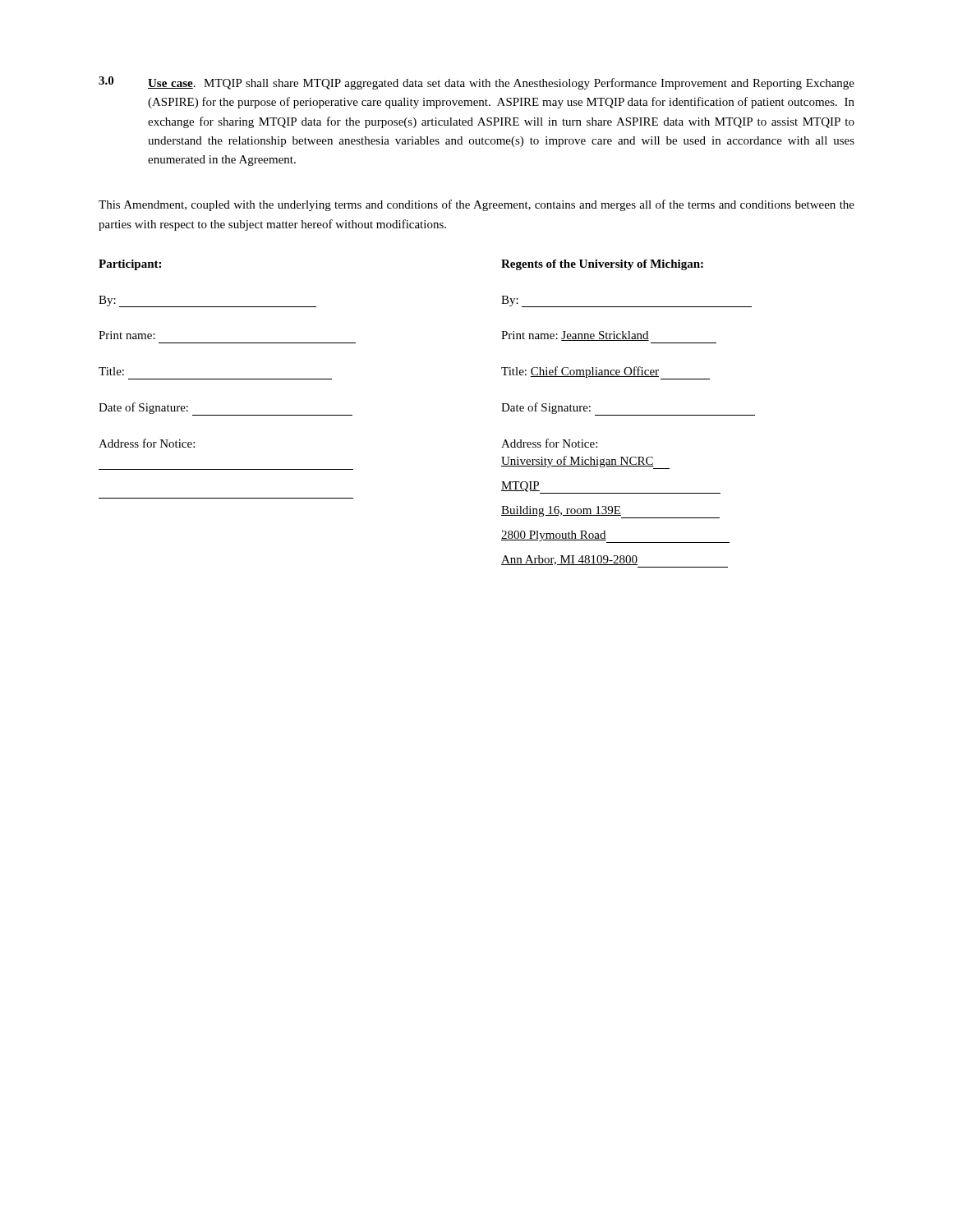Select the text block with the text "This Amendment, coupled with the underlying"
This screenshot has width=953, height=1232.
476,214
